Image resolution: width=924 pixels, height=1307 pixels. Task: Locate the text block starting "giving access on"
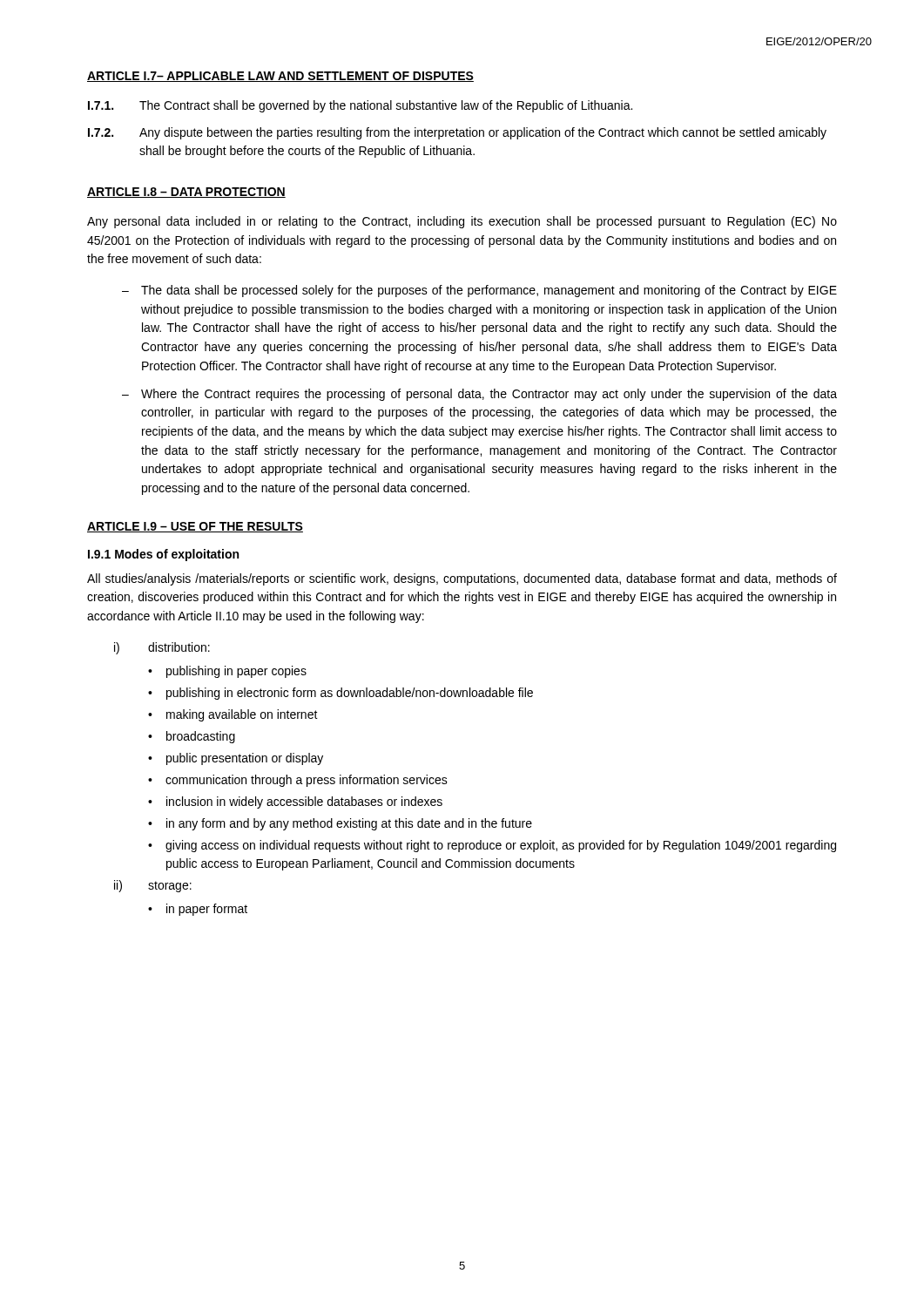coord(501,854)
